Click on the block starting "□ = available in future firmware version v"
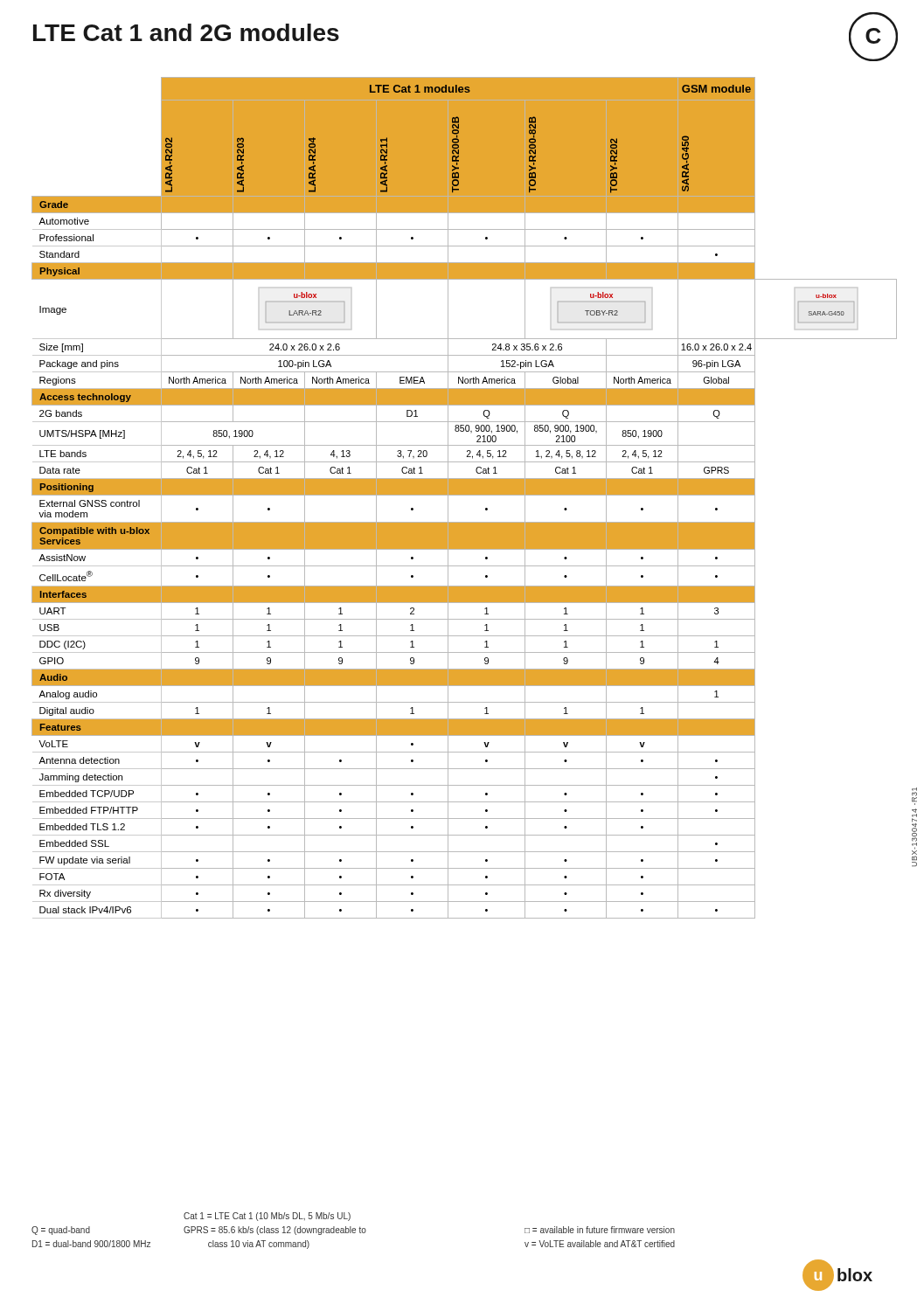This screenshot has height=1311, width=924. click(600, 1237)
